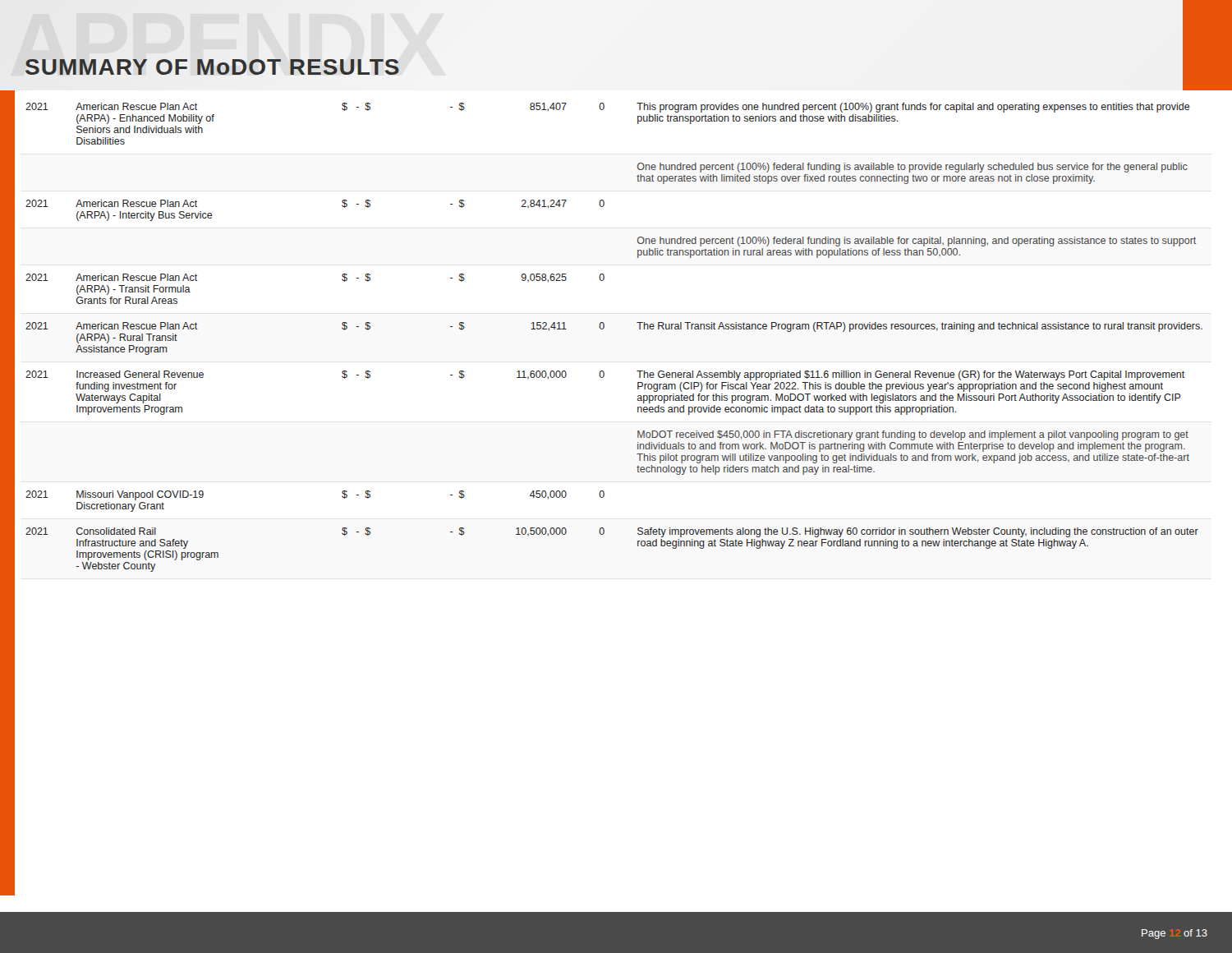Select the table that reads "- $"
This screenshot has height=953, width=1232.
point(616,337)
